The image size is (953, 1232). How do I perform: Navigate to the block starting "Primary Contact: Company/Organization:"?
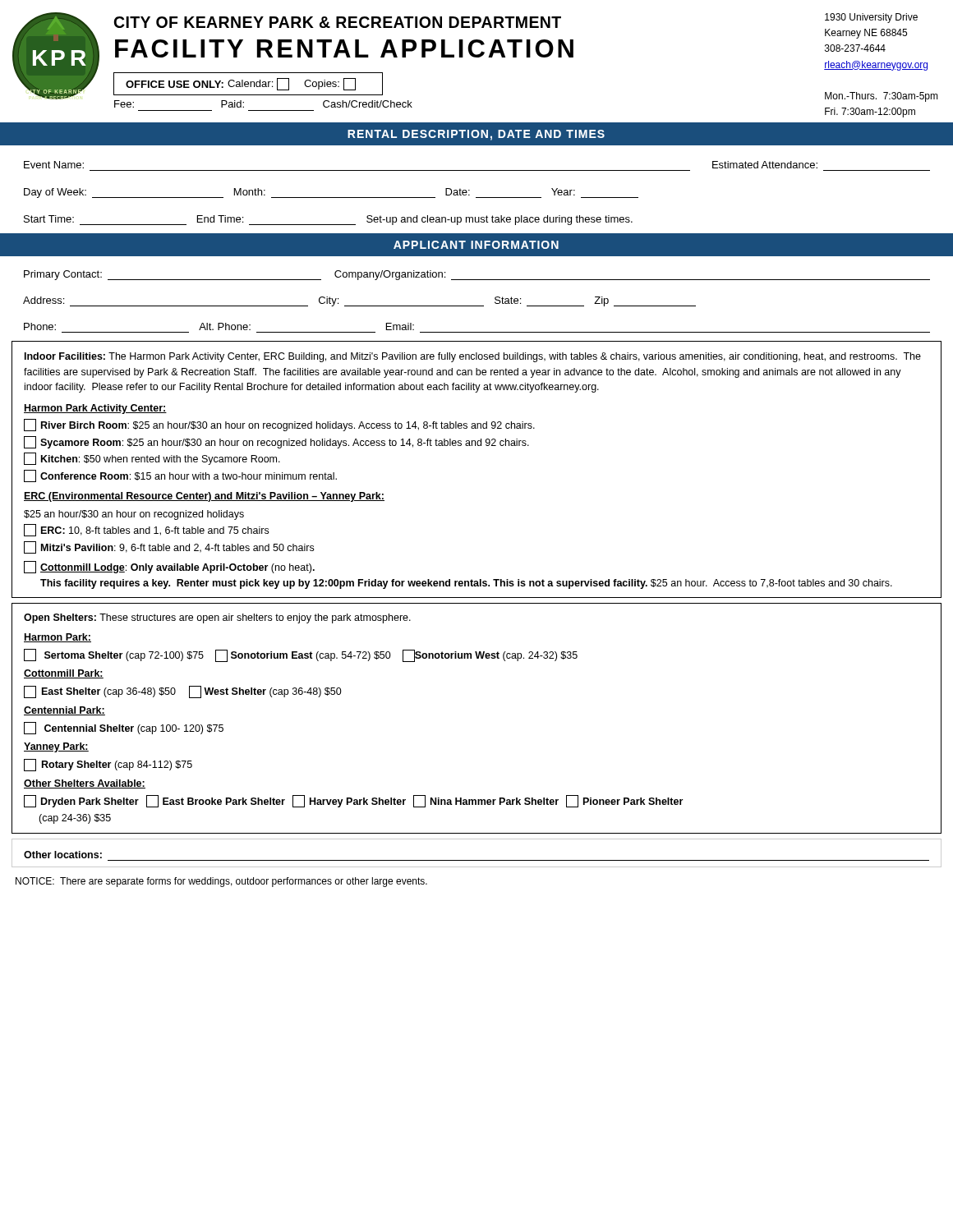pyautogui.click(x=476, y=272)
